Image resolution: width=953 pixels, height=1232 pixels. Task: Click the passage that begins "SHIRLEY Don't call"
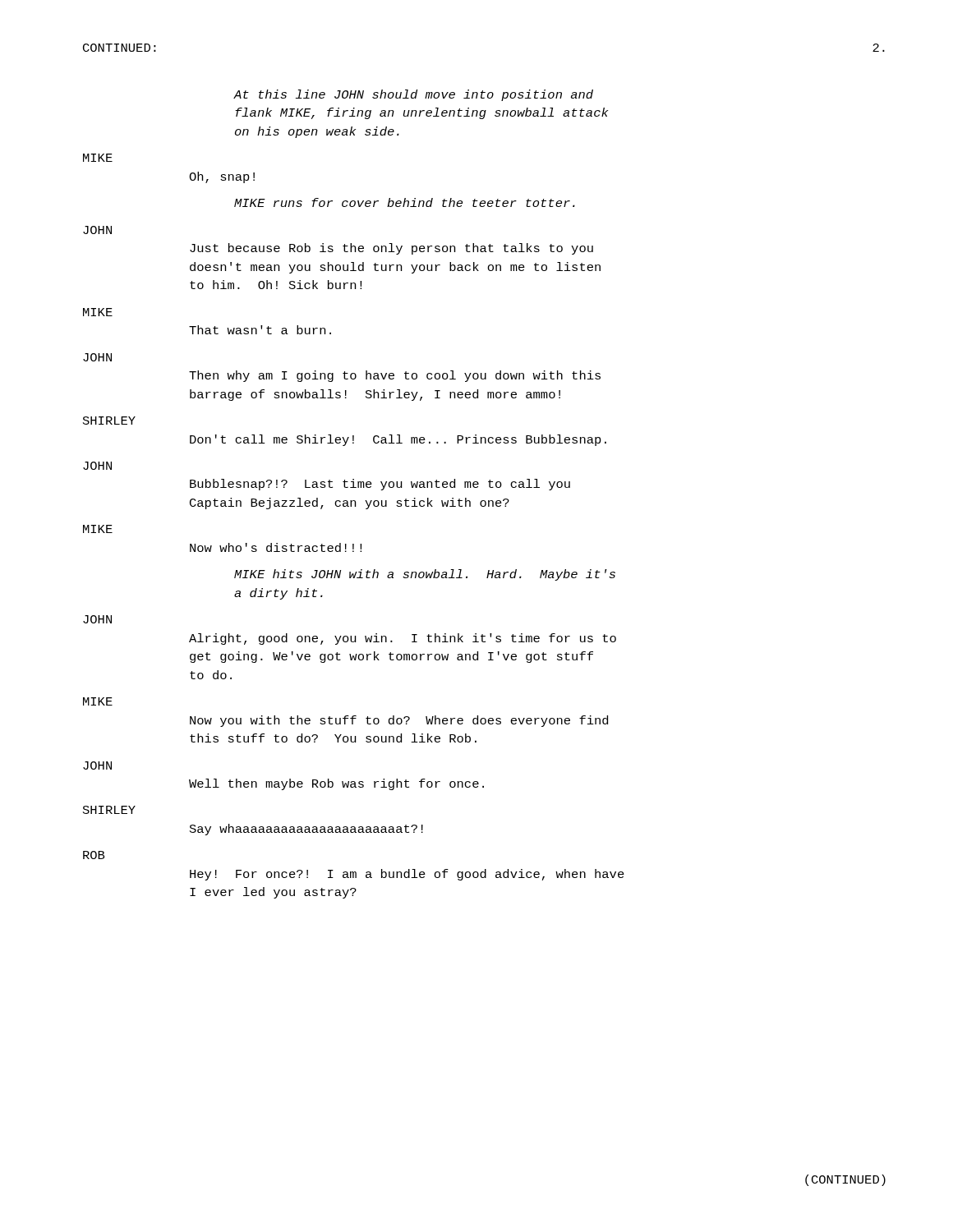click(x=485, y=431)
